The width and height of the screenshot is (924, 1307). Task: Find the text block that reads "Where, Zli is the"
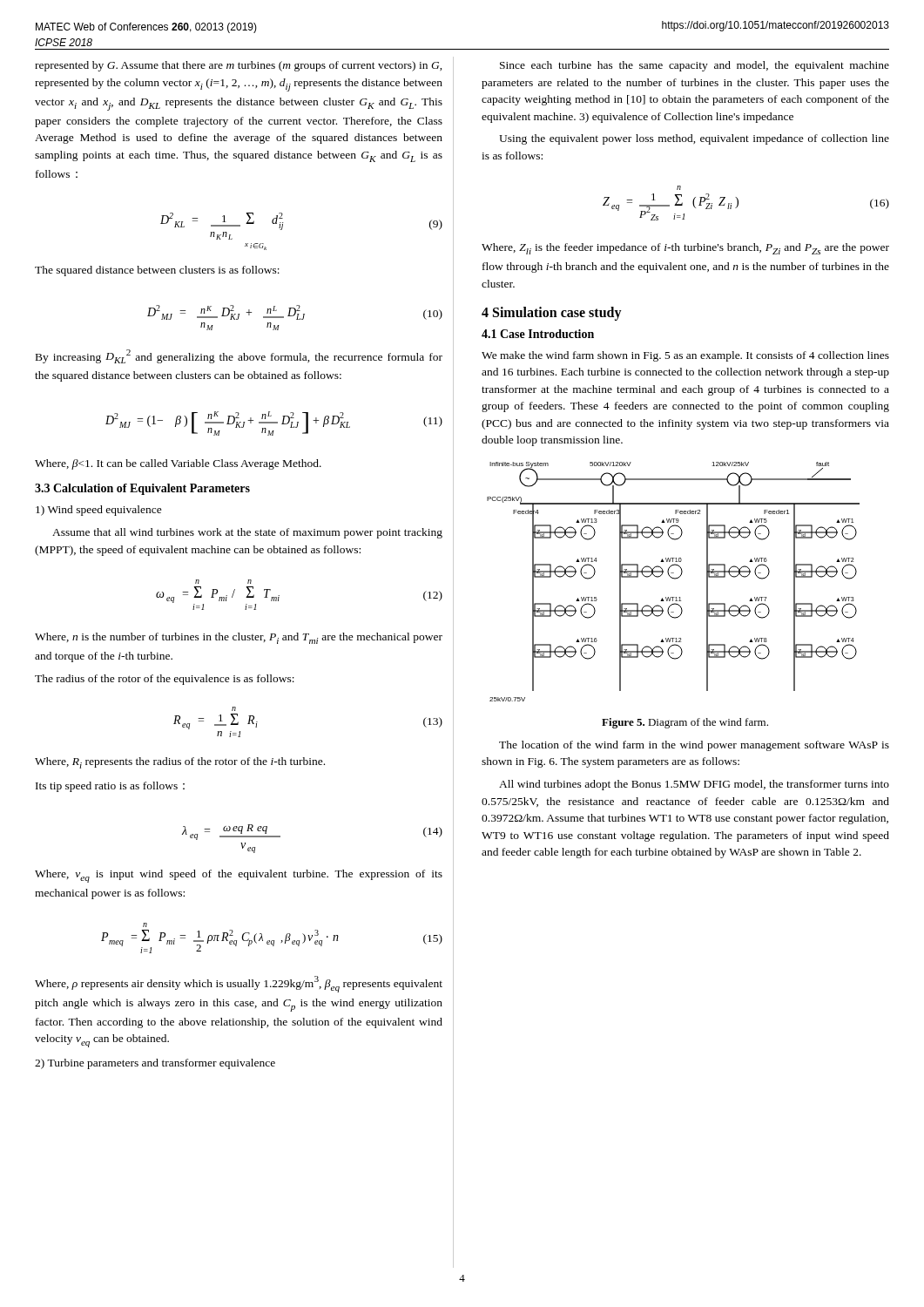[x=685, y=266]
